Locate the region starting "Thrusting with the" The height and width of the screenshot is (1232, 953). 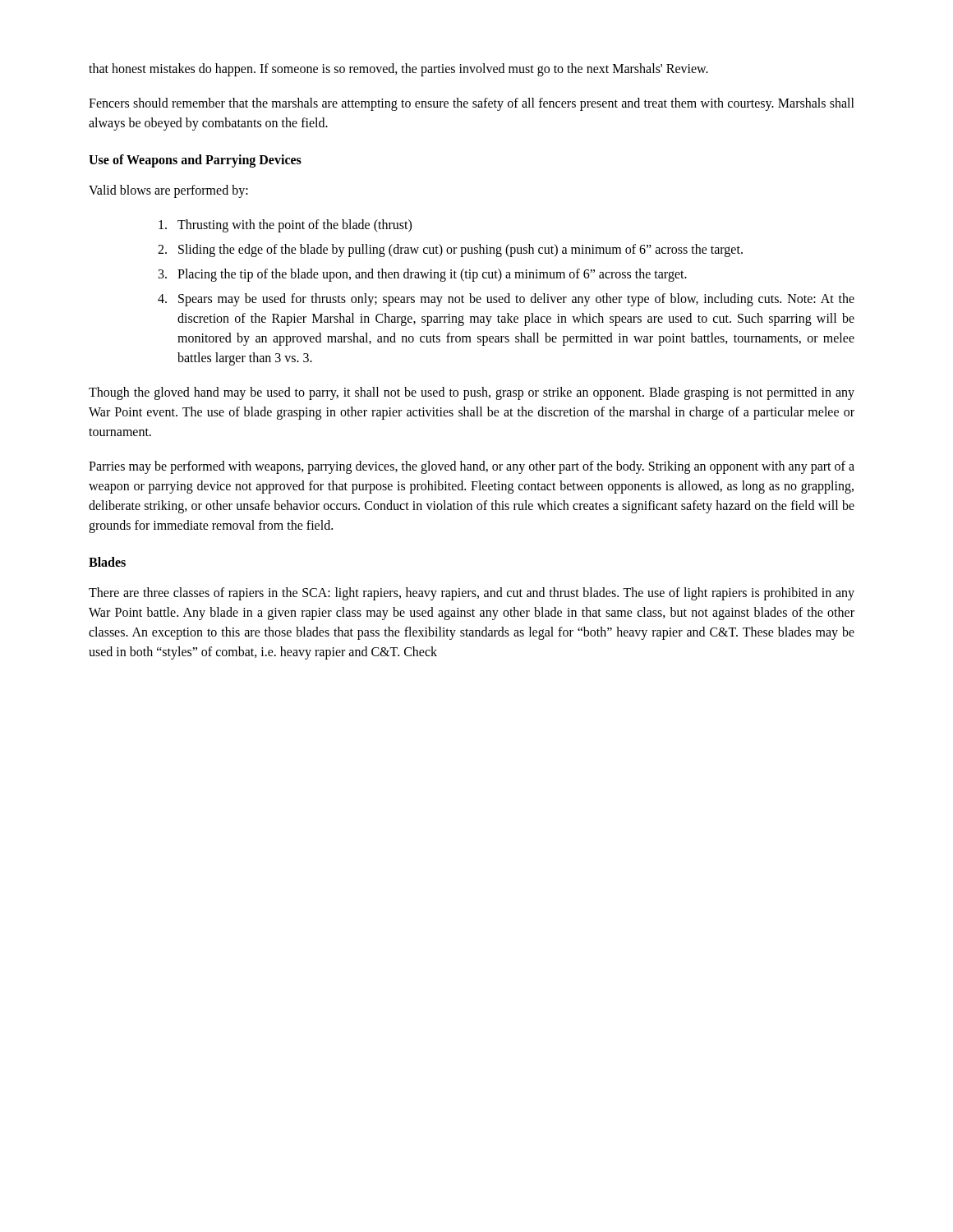[x=285, y=226]
